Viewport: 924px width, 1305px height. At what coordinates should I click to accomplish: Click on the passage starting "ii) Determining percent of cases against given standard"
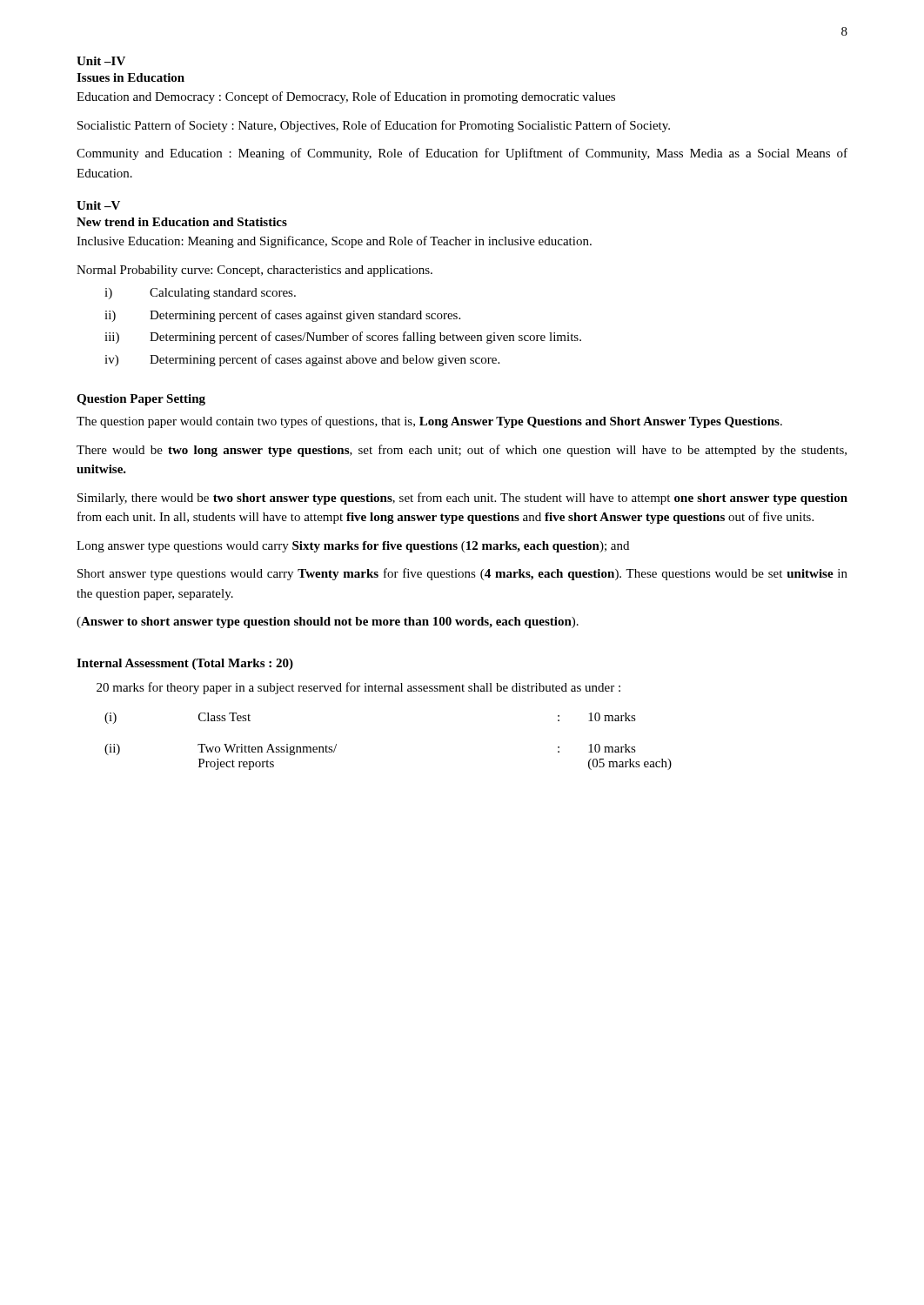[x=462, y=315]
